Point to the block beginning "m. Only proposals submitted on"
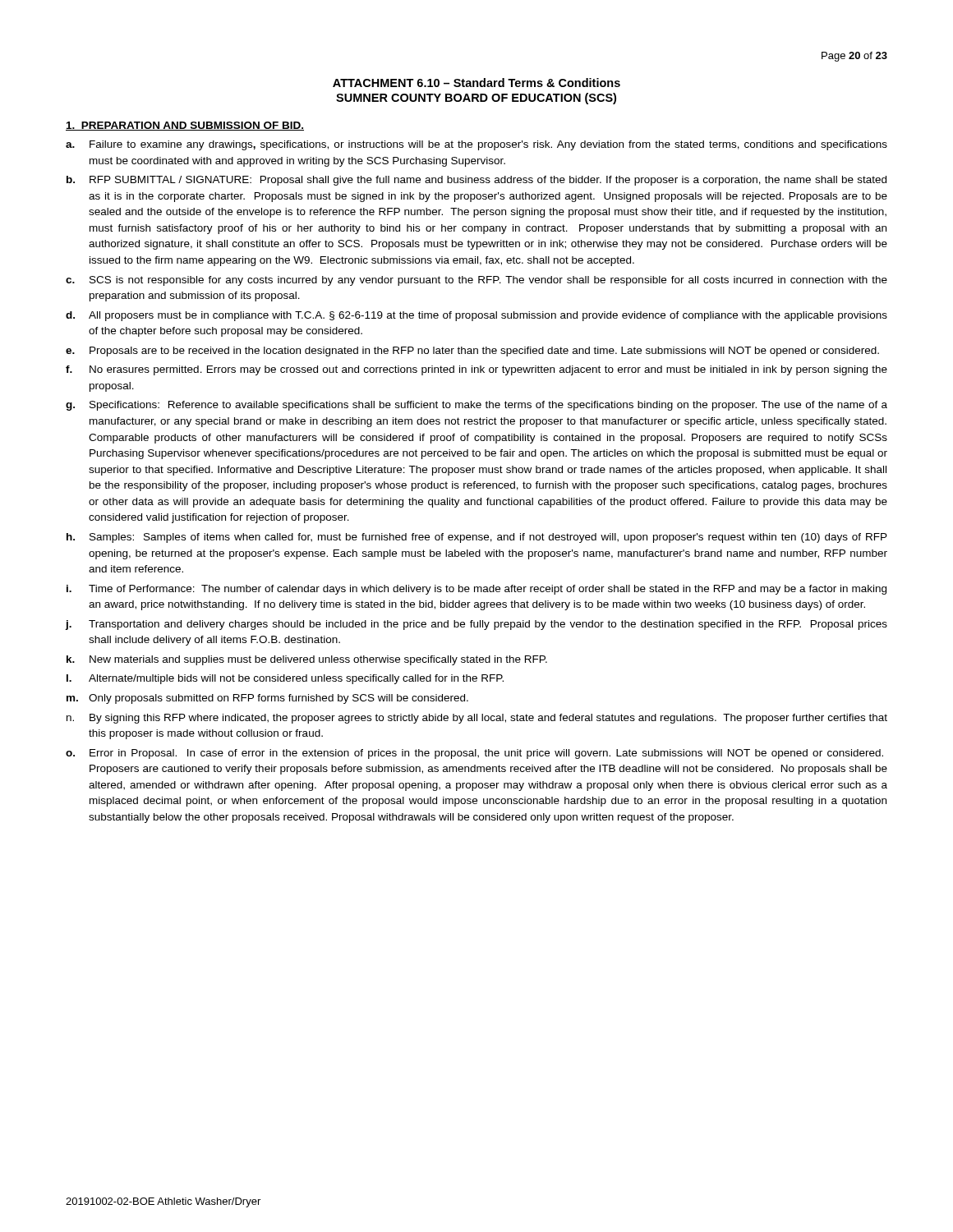The width and height of the screenshot is (953, 1232). [476, 698]
